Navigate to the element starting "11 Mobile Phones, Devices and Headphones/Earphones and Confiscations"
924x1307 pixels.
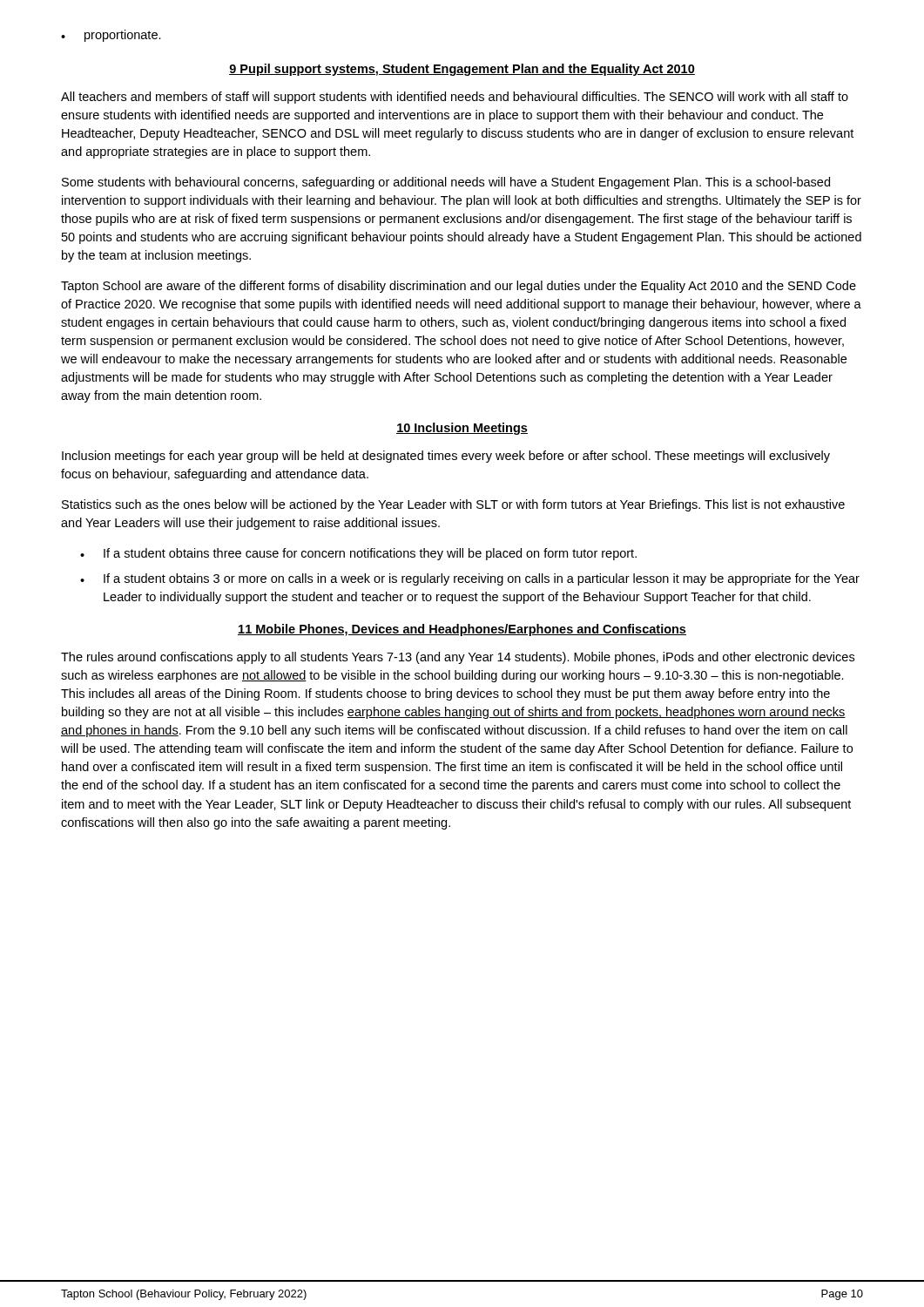(462, 629)
